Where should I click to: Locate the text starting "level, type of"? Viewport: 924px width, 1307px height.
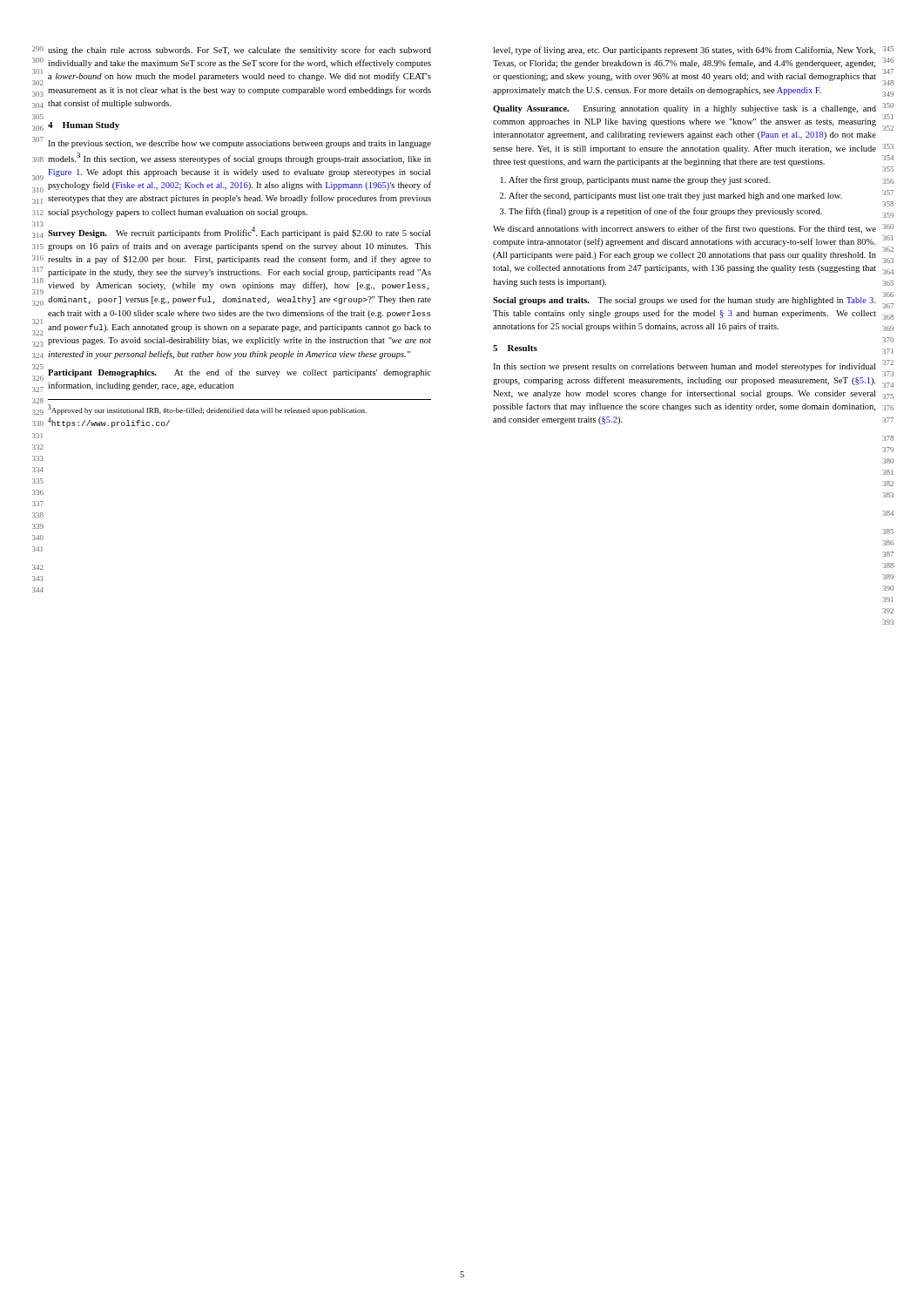coord(685,70)
